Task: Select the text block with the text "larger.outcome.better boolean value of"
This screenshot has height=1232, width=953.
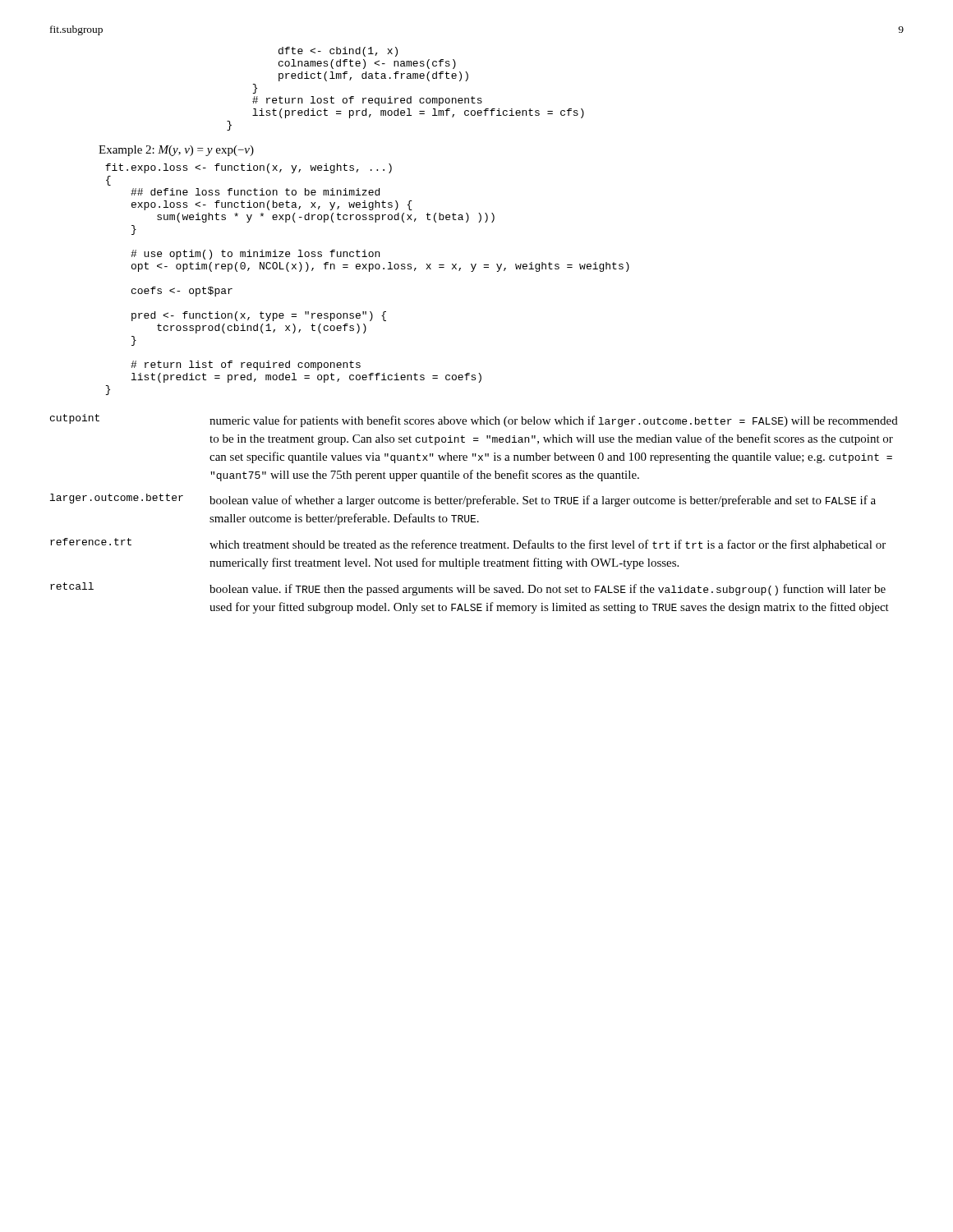Action: pos(476,510)
